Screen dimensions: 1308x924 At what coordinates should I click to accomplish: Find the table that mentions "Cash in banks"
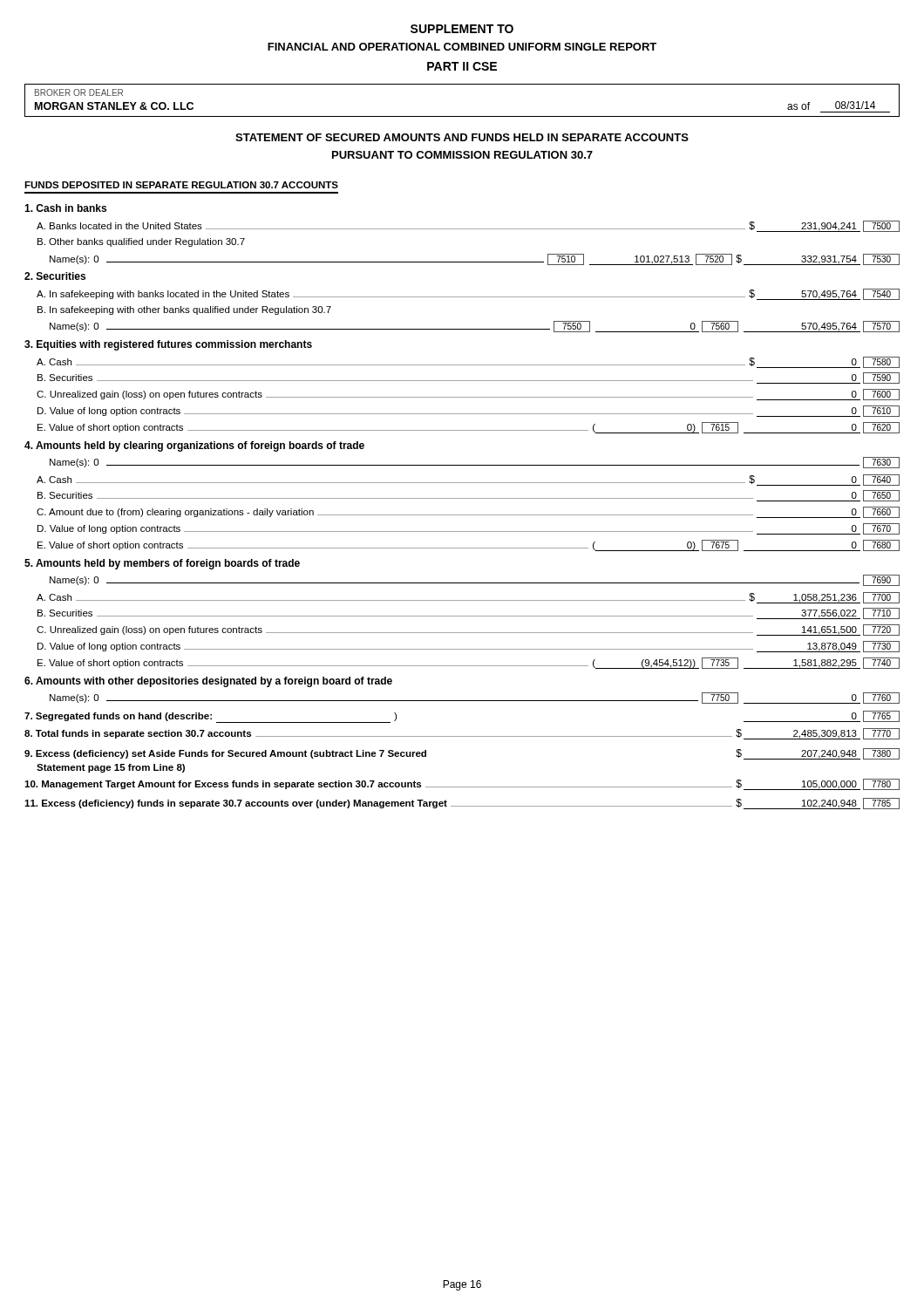(462, 508)
